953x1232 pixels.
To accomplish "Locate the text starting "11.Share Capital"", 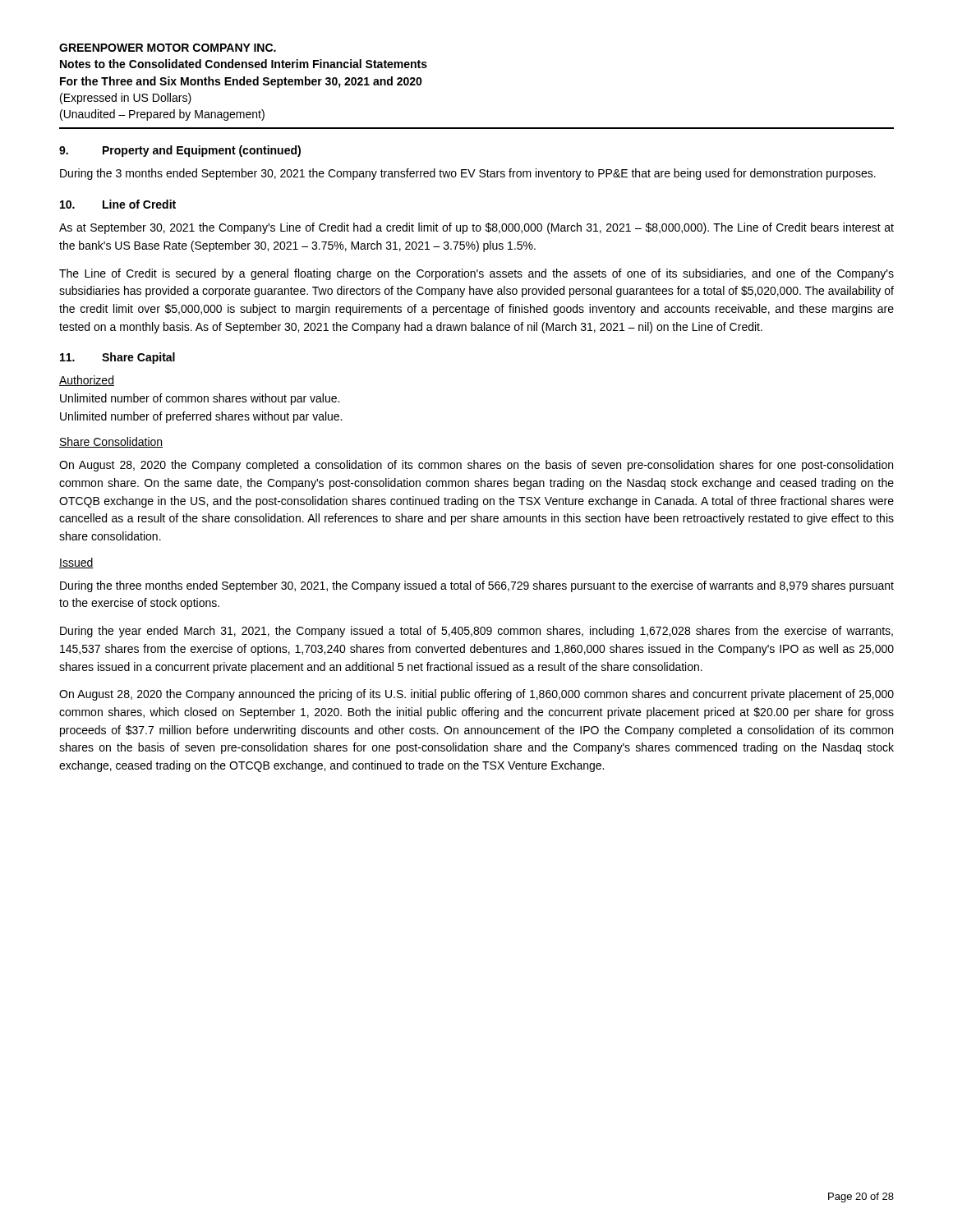I will [117, 358].
